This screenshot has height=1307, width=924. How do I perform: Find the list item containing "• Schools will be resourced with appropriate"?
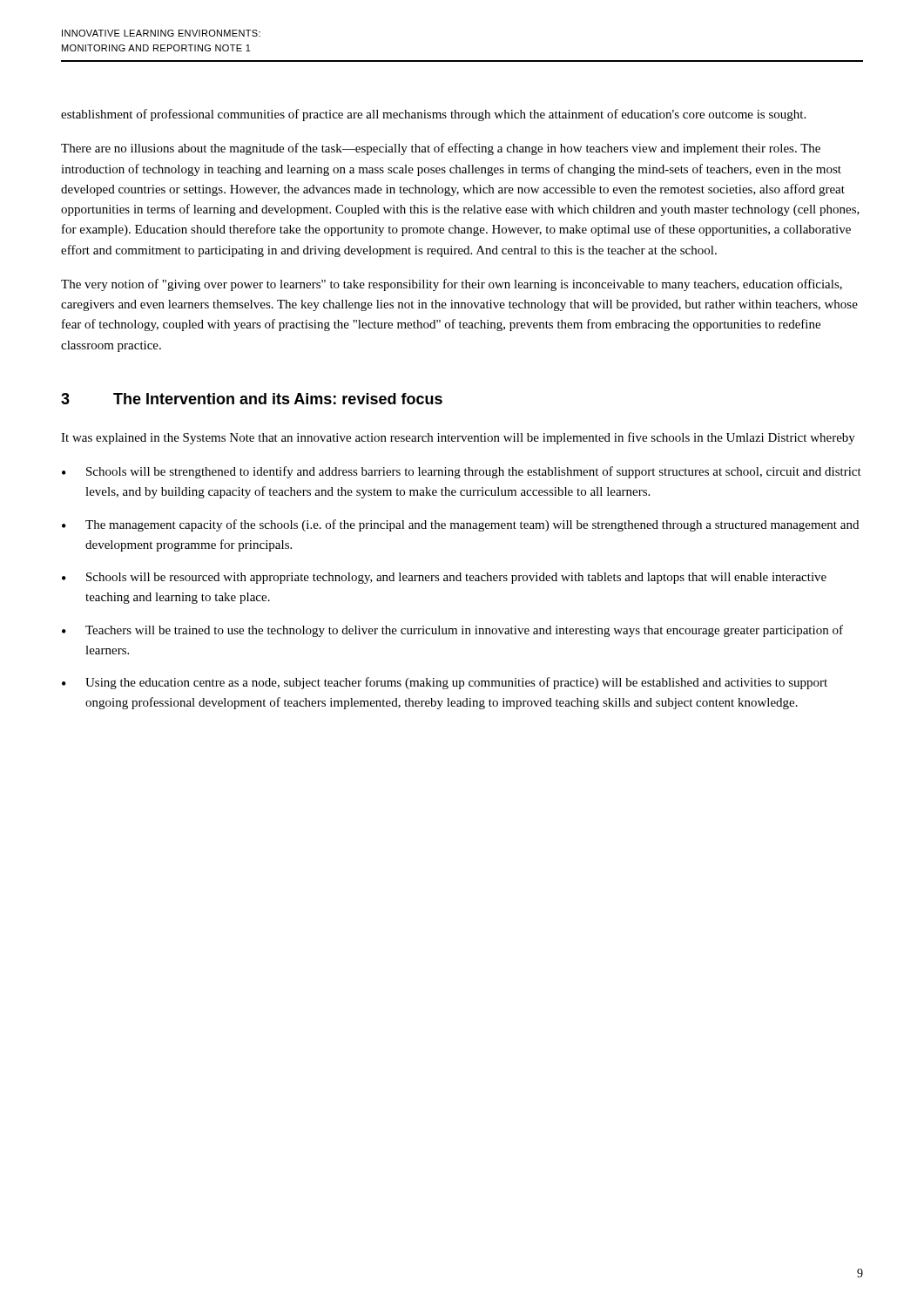click(462, 587)
